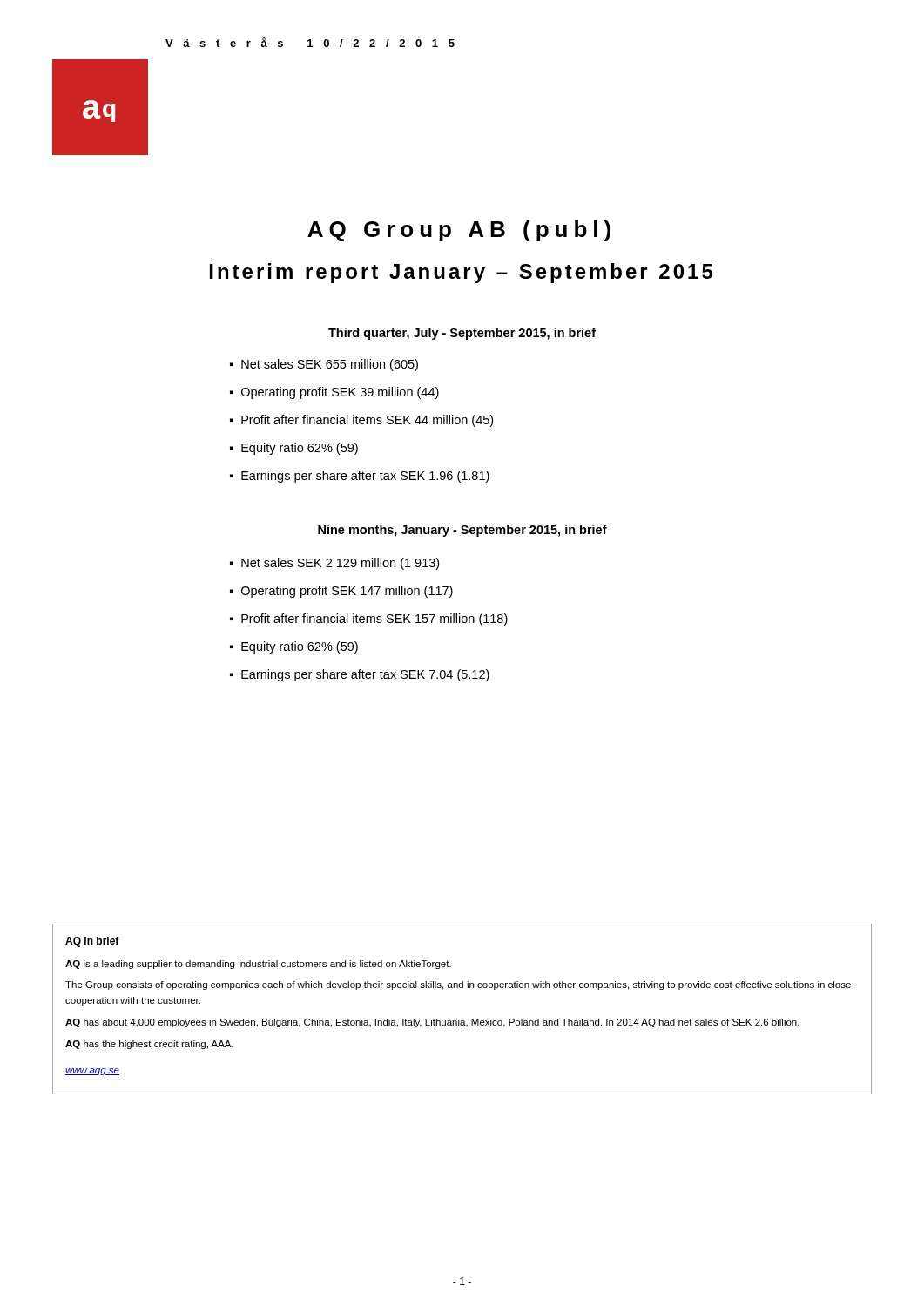Click on the block starting "Third quarter, July - September"
Image resolution: width=924 pixels, height=1307 pixels.
coord(462,333)
